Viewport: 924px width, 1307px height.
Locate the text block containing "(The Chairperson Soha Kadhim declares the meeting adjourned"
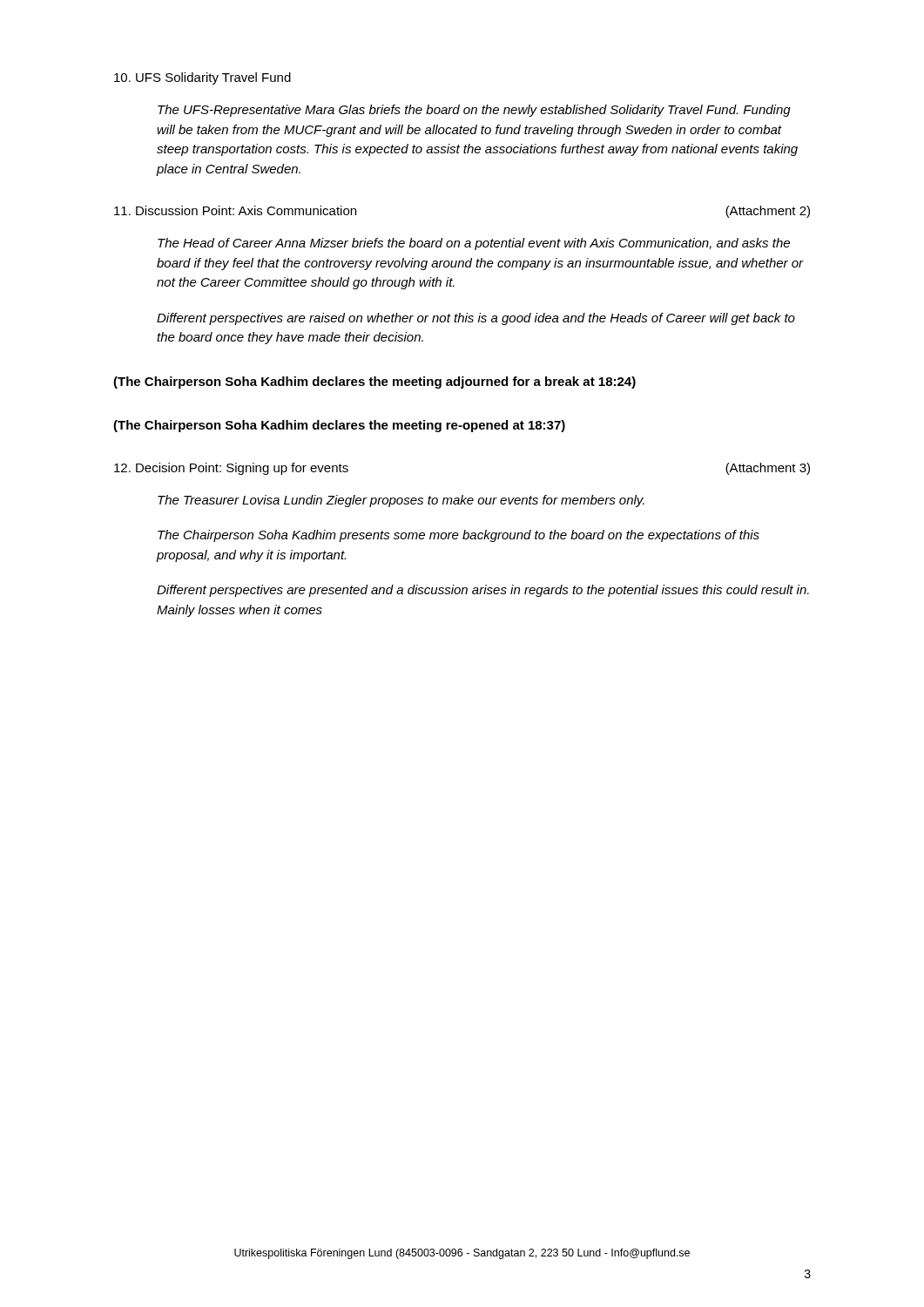point(375,381)
